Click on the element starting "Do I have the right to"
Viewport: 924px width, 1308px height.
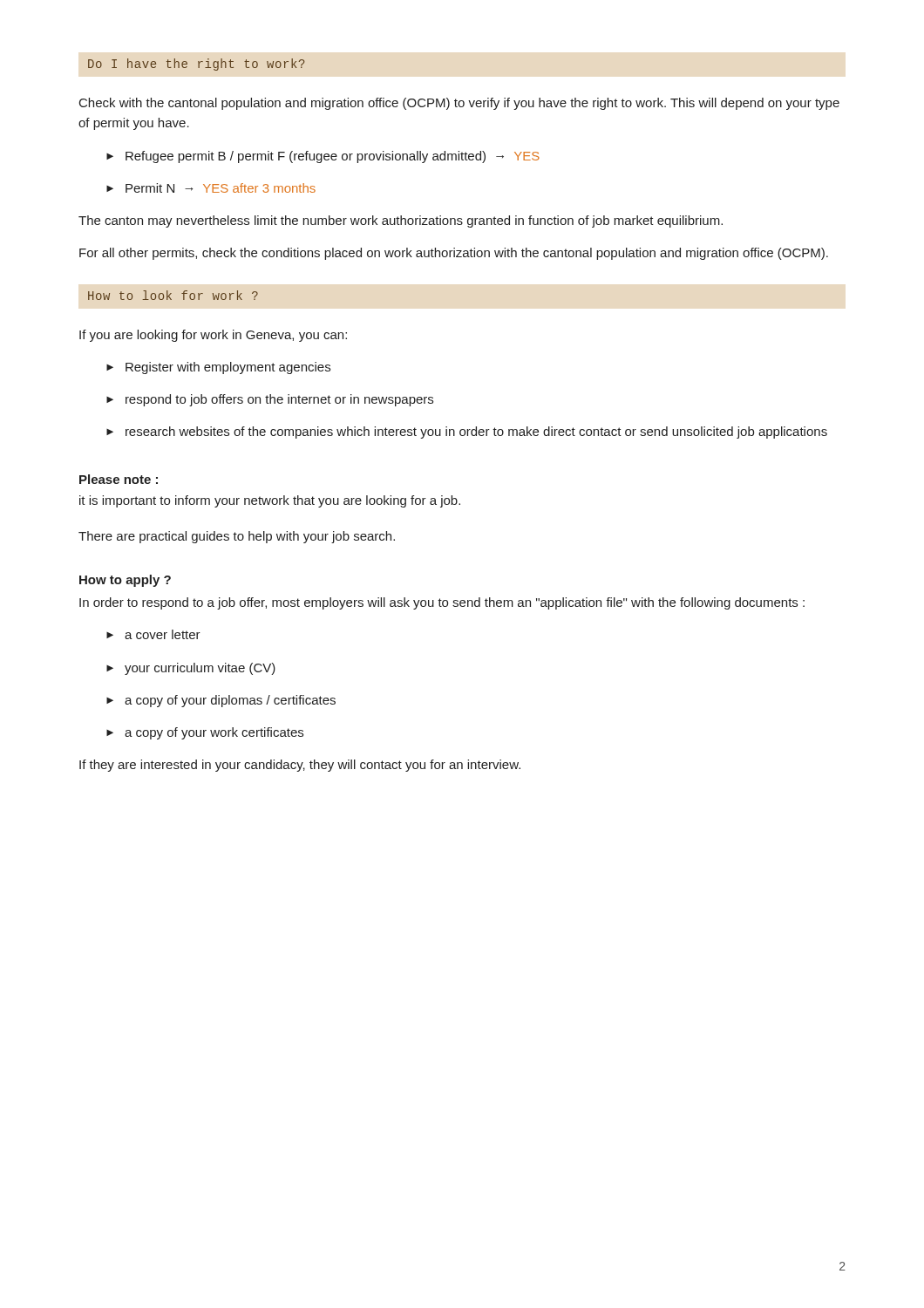[197, 65]
